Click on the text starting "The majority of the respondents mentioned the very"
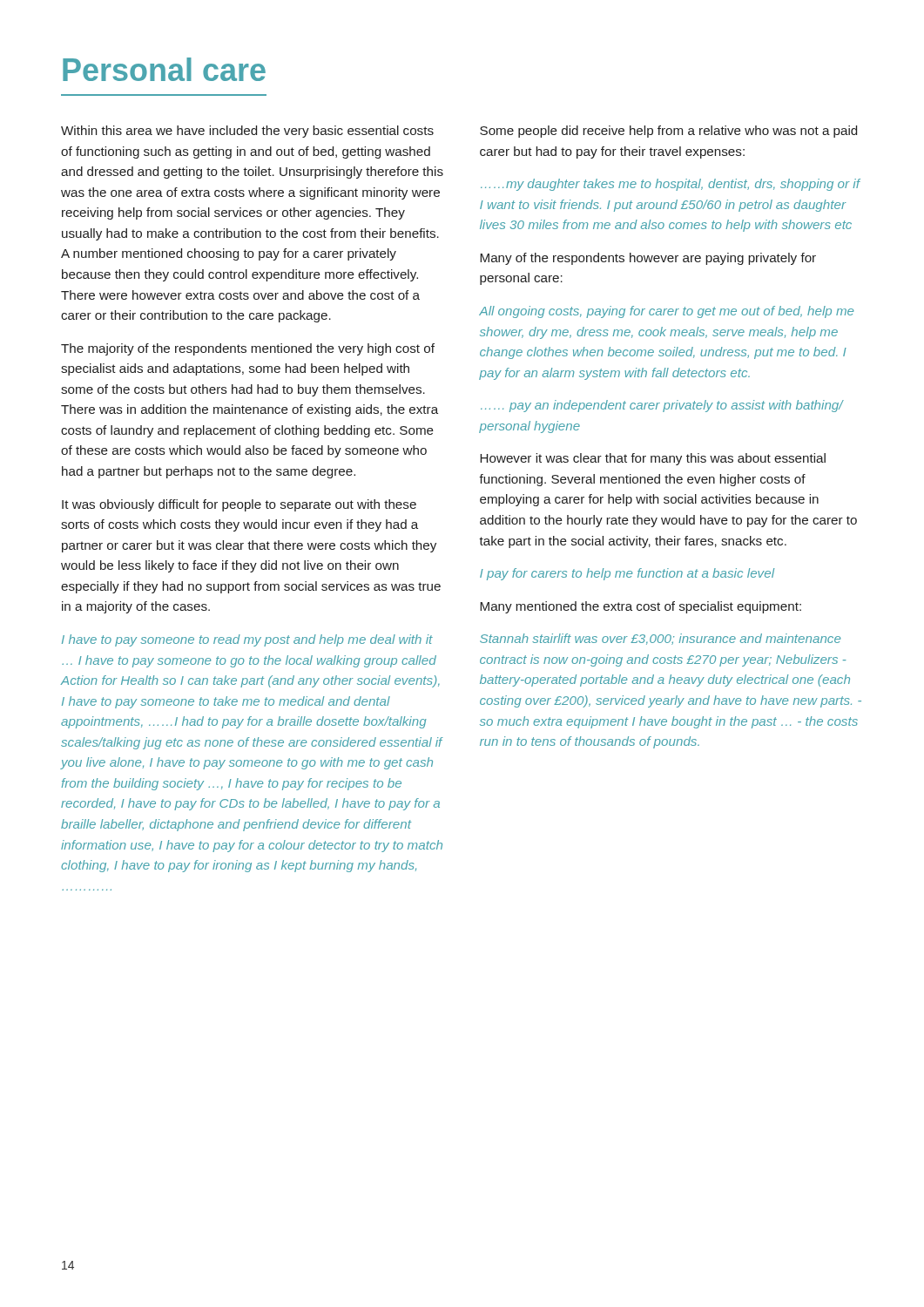924x1307 pixels. (253, 410)
